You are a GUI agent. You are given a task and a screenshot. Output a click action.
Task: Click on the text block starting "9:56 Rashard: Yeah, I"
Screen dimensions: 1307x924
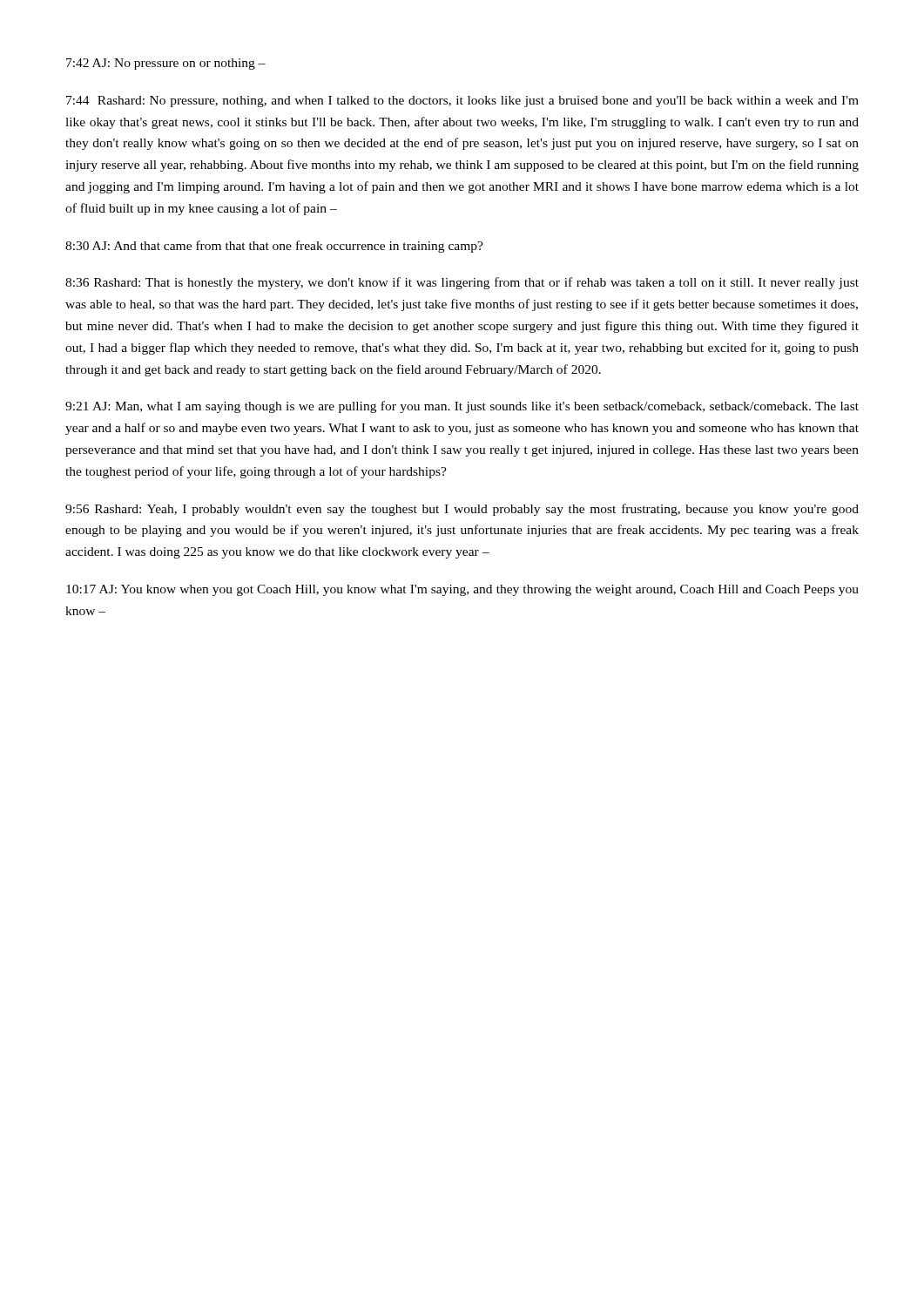[462, 530]
